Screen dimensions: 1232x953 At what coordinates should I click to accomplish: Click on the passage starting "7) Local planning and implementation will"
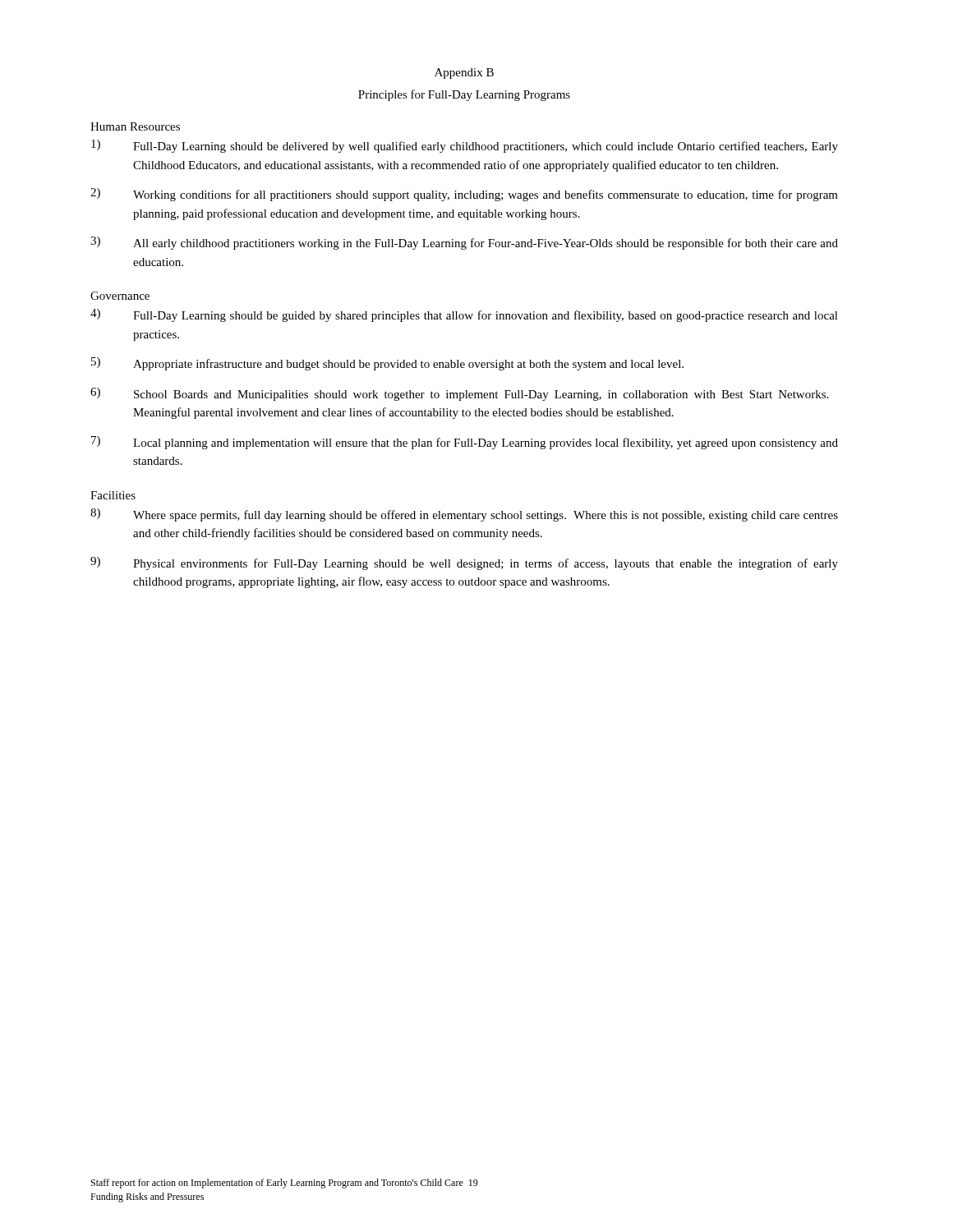click(464, 452)
